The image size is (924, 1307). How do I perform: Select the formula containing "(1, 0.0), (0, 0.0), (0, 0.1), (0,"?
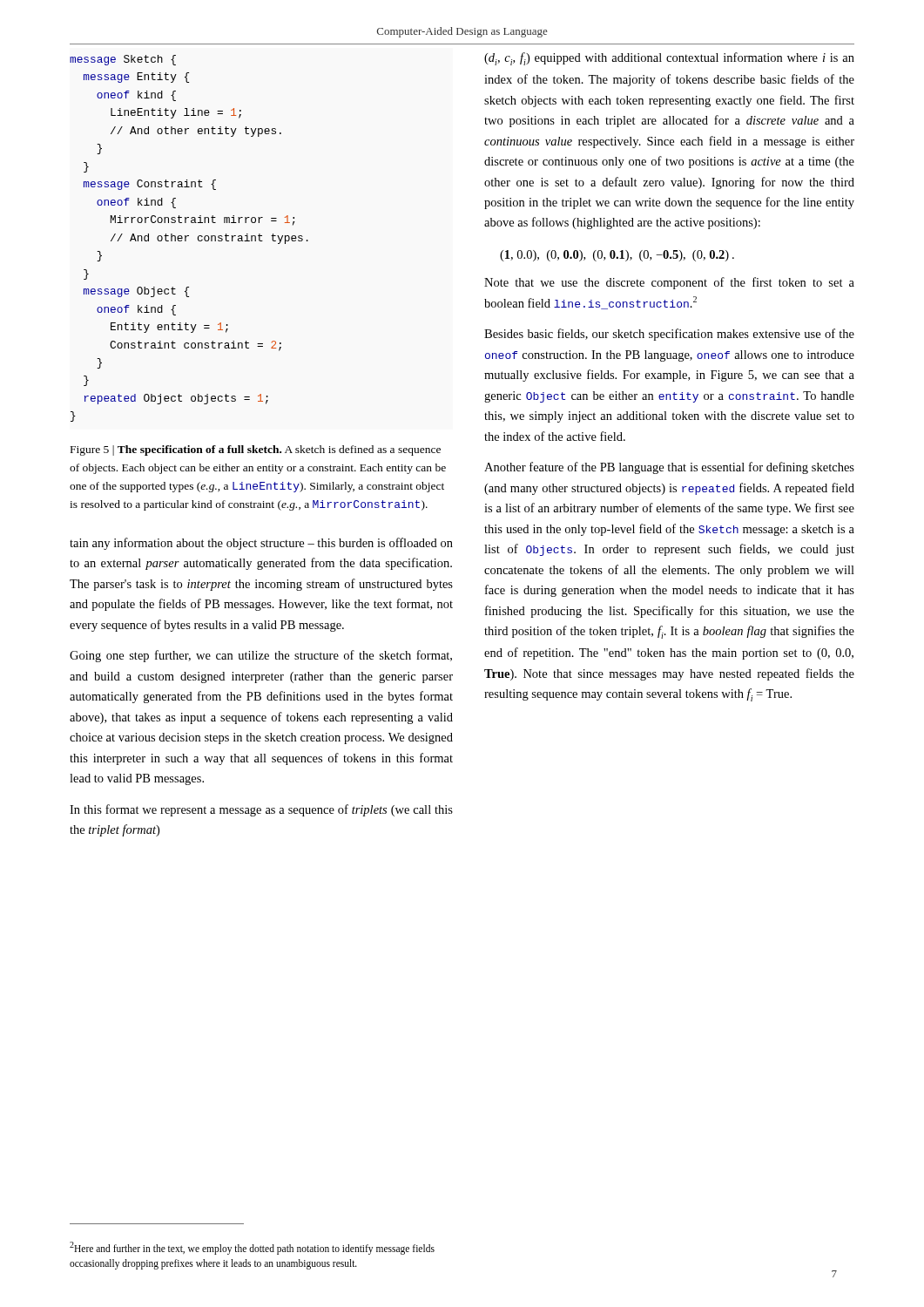tap(677, 255)
